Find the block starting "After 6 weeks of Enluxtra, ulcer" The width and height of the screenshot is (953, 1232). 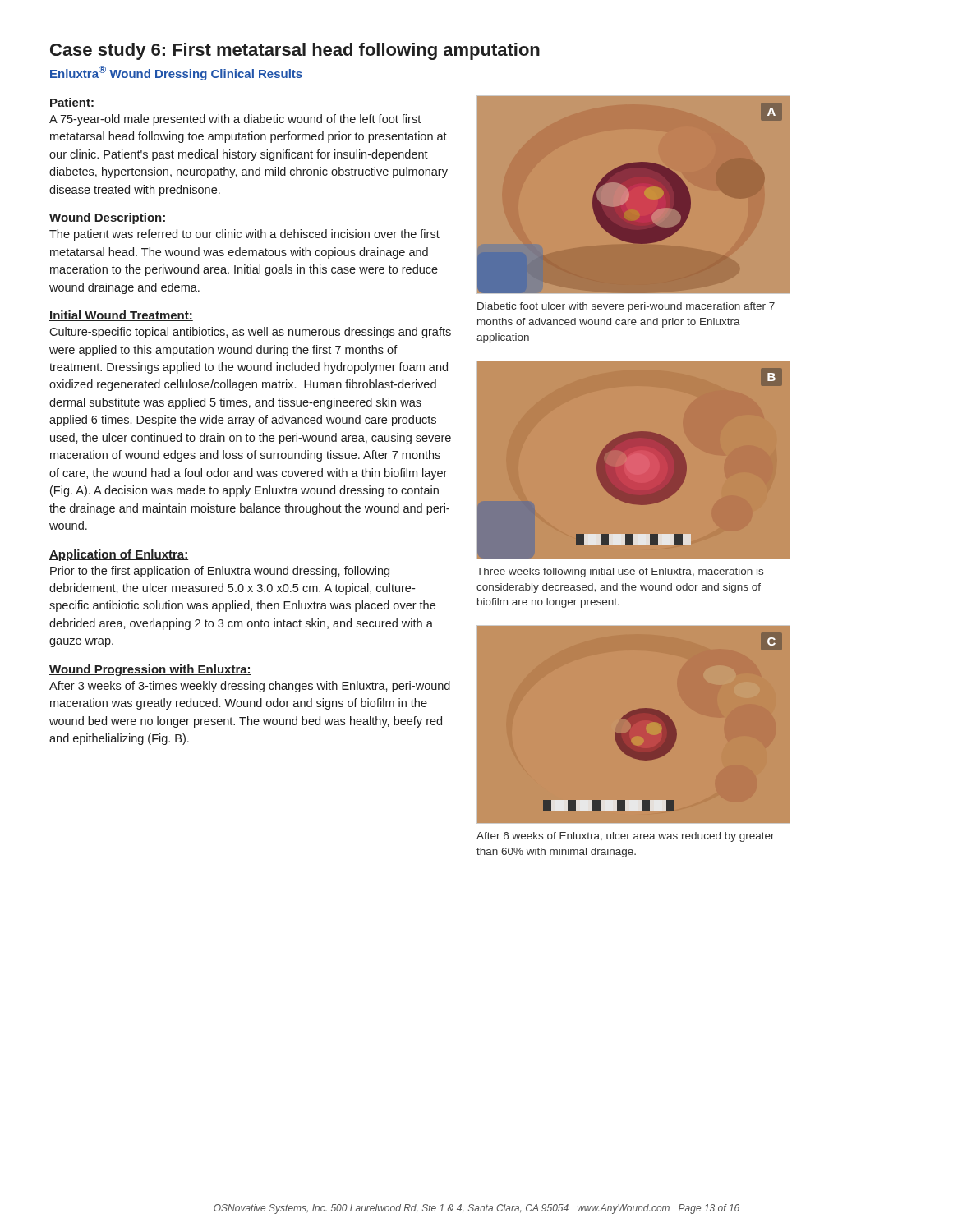pos(625,844)
